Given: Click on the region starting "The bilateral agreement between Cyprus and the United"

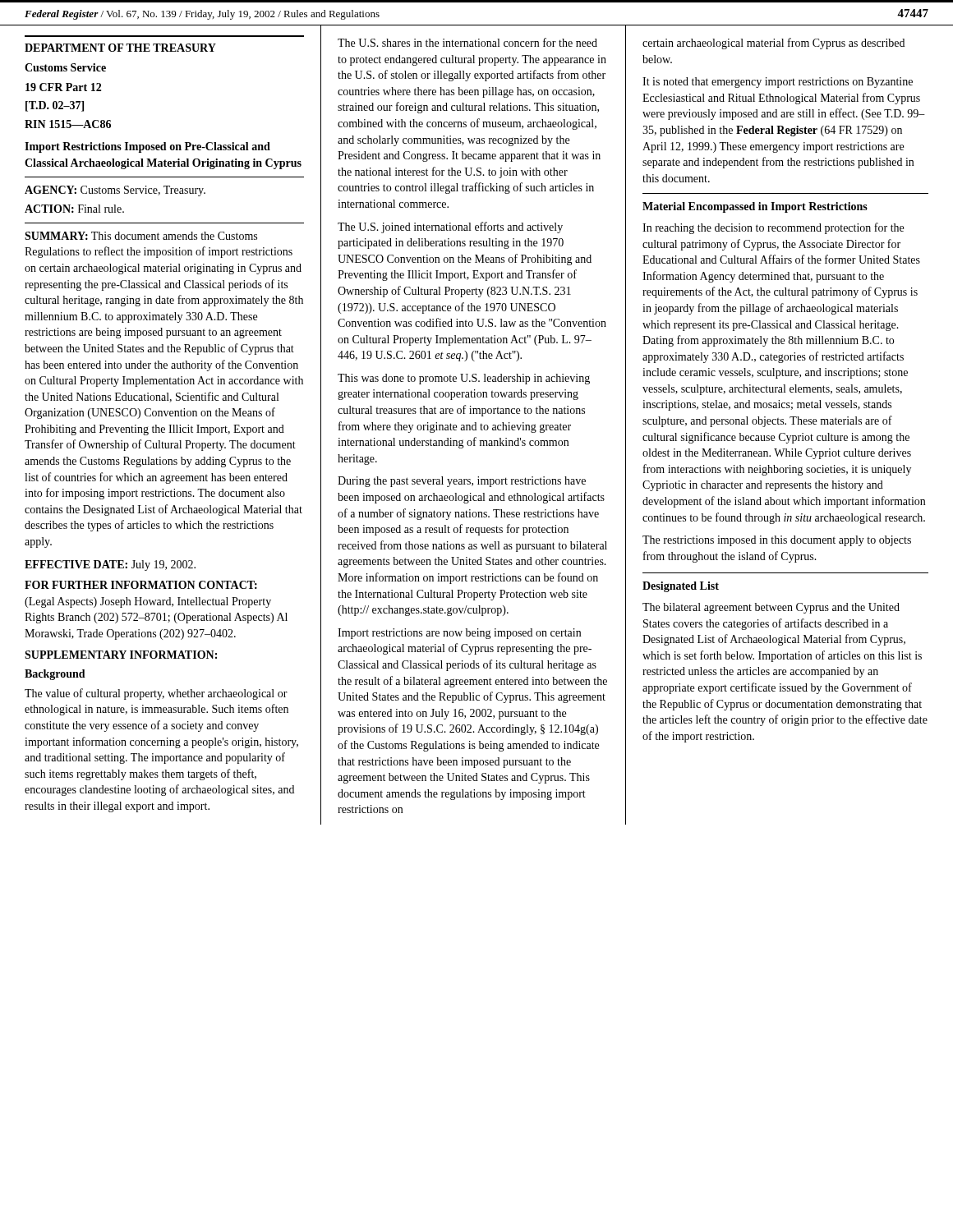Looking at the screenshot, I should (x=785, y=672).
